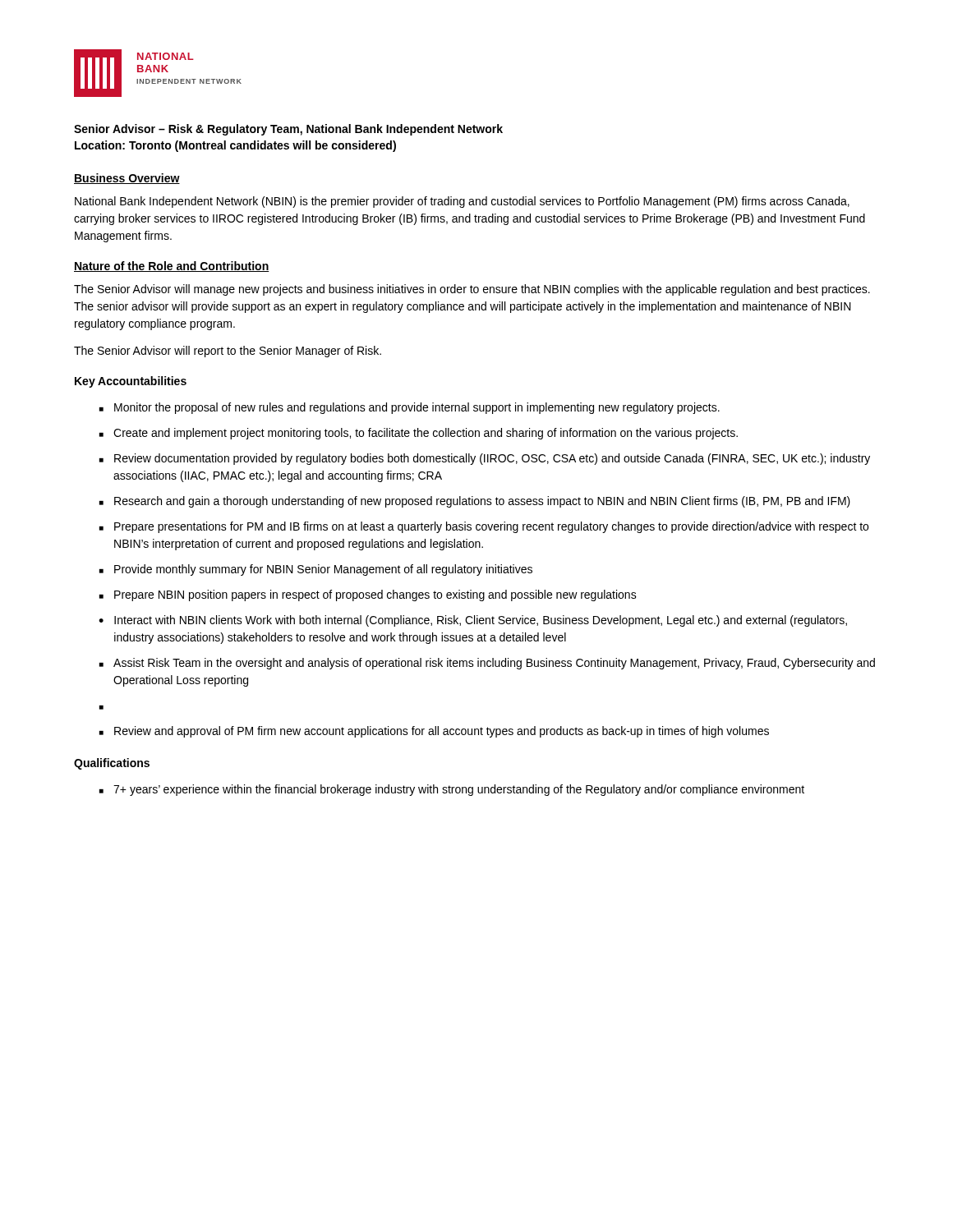
Task: Point to the block beginning "■ Create and"
Action: (489, 433)
